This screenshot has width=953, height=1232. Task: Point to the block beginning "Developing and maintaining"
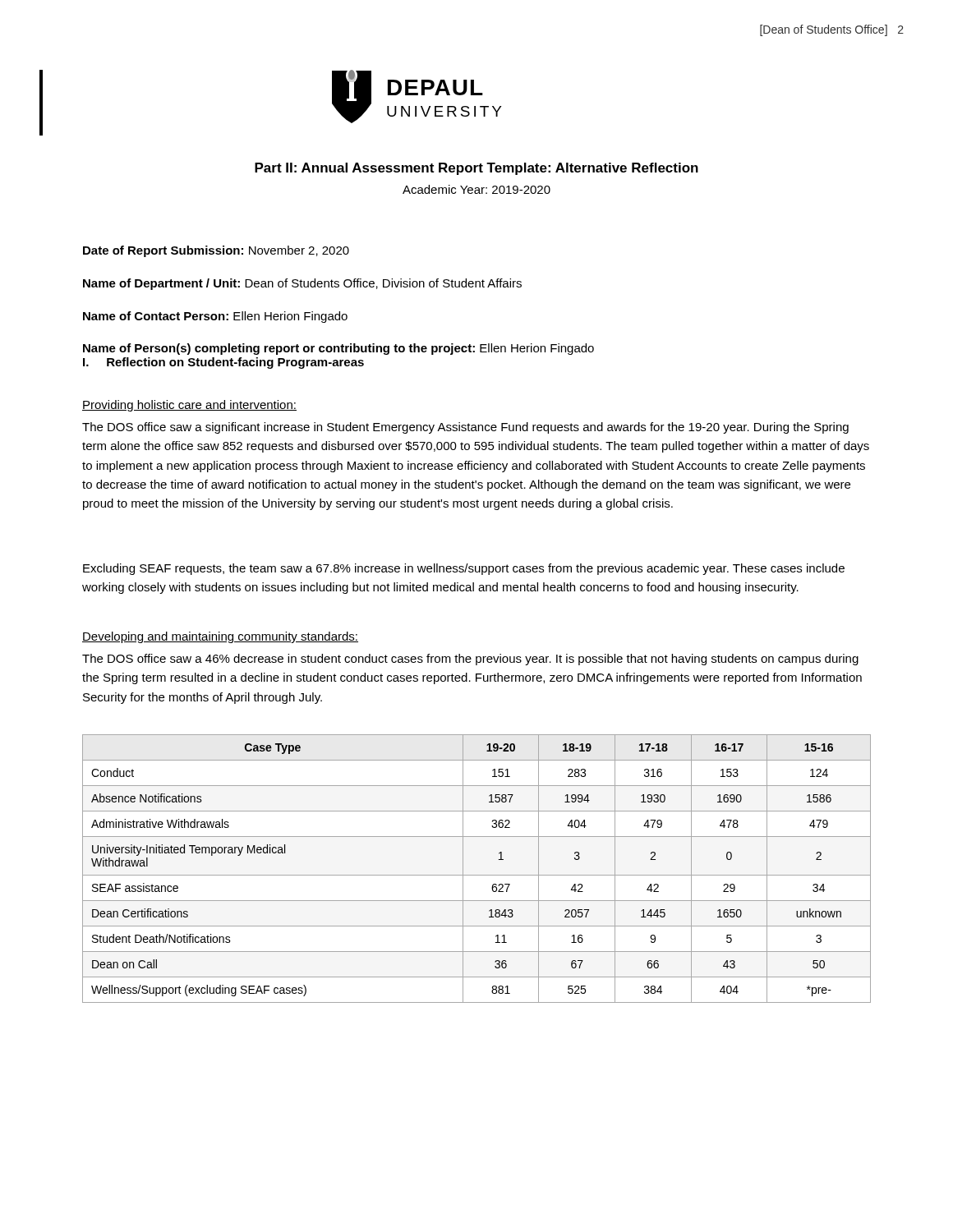(220, 636)
